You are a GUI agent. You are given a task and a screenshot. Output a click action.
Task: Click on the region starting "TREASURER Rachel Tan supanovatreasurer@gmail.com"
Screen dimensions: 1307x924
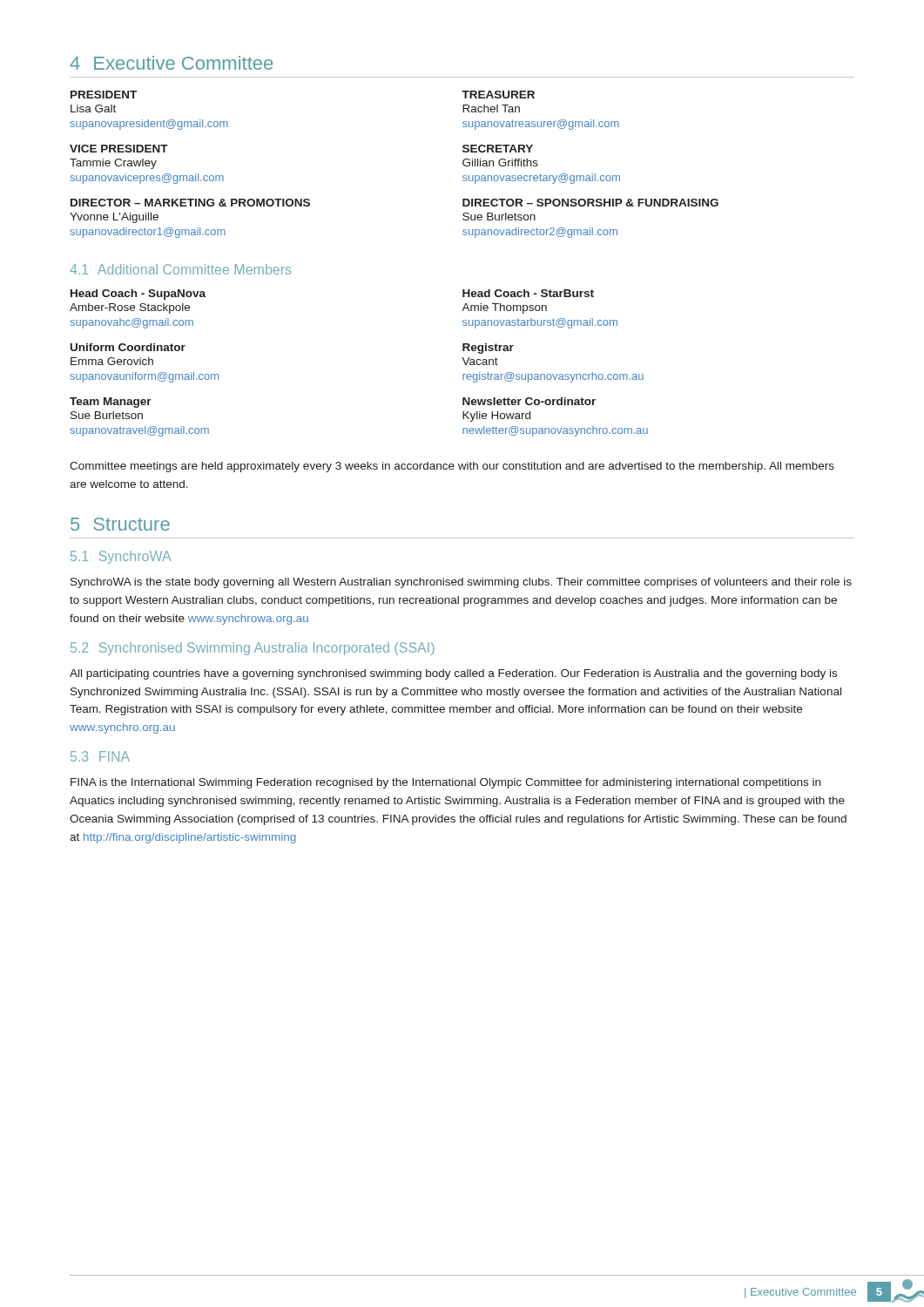[498, 95]
